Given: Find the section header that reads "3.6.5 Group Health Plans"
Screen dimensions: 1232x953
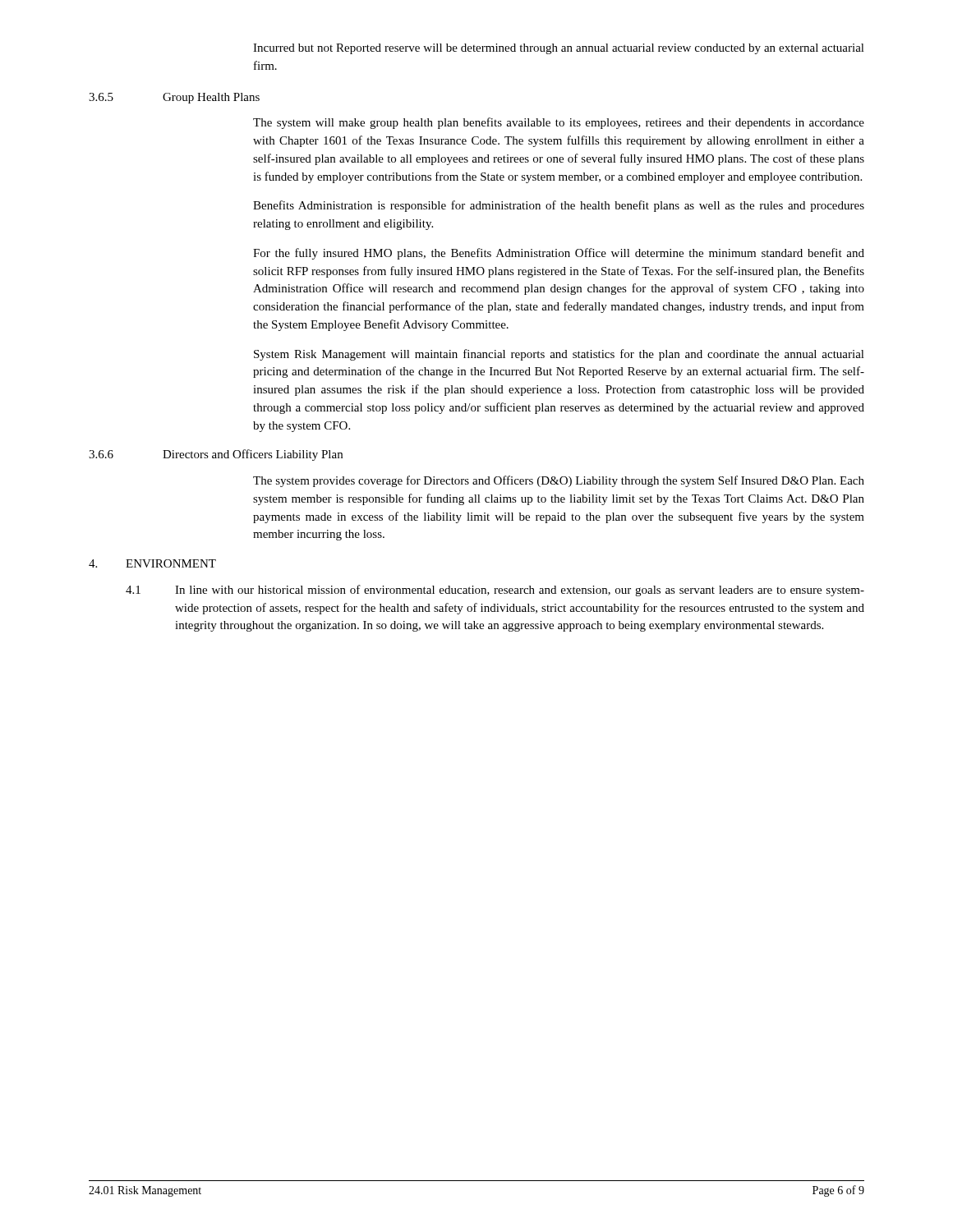Looking at the screenshot, I should tap(174, 98).
